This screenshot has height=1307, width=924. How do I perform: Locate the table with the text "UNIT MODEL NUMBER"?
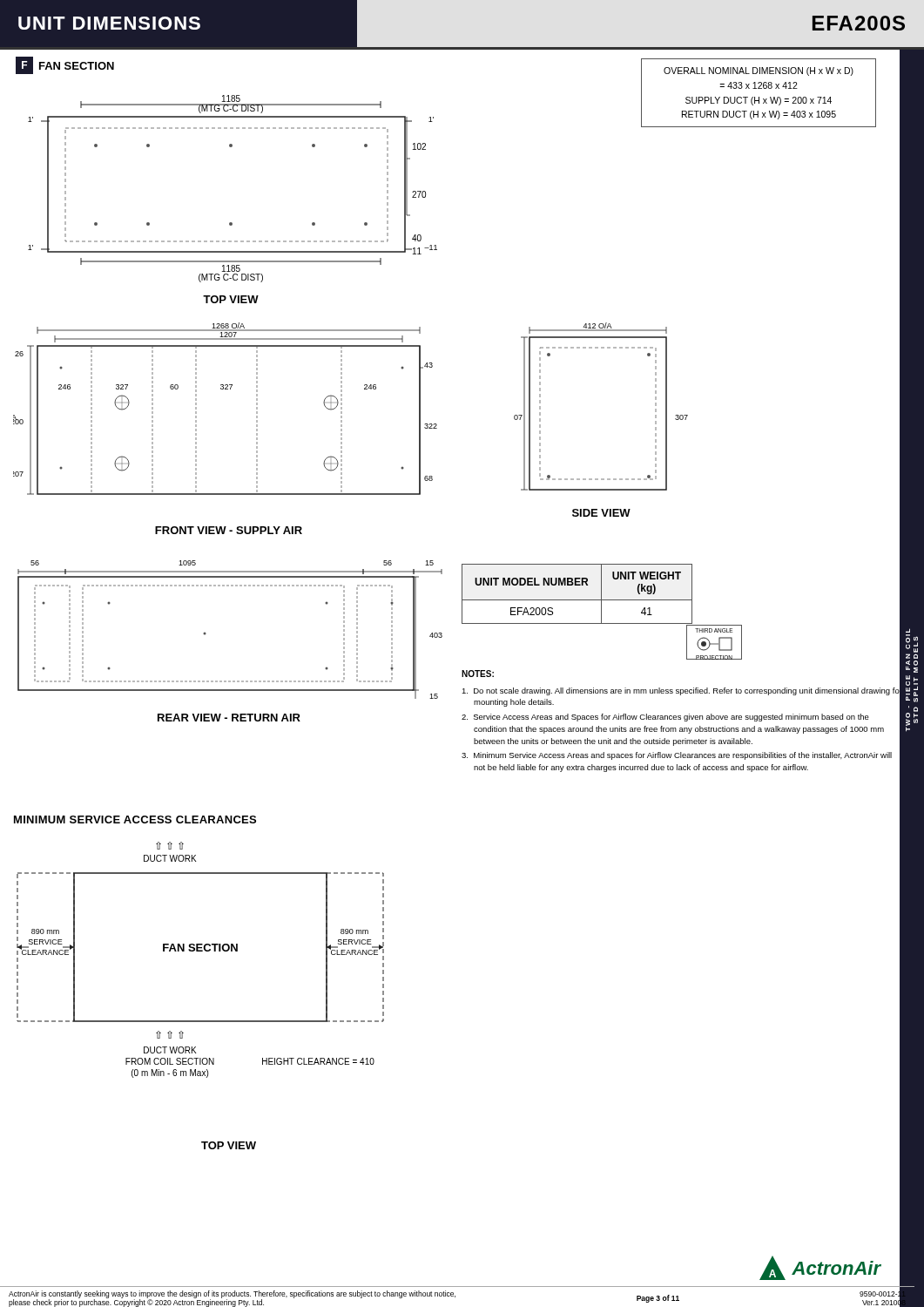[x=577, y=594]
